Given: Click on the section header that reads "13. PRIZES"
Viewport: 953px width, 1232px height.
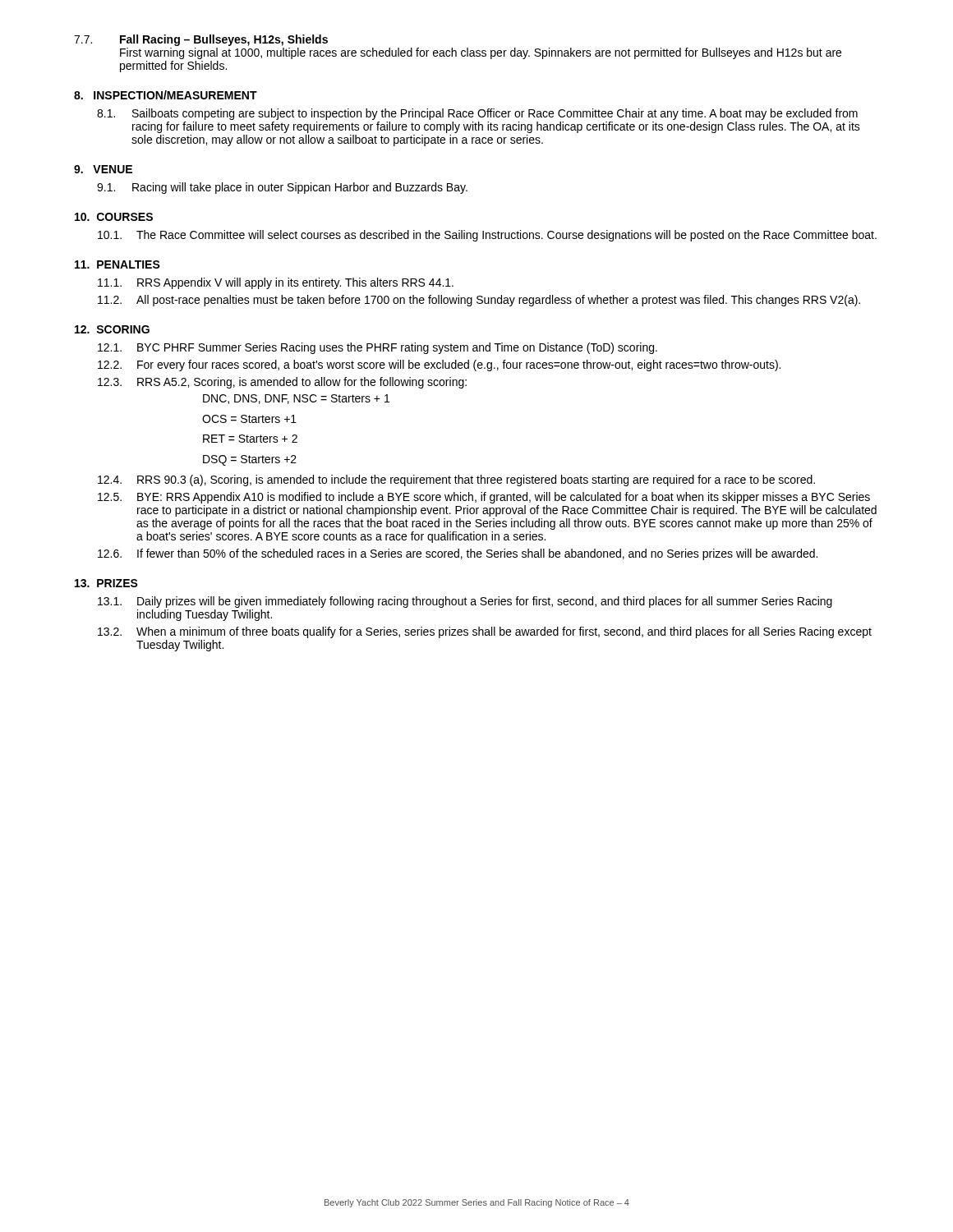Looking at the screenshot, I should click(106, 583).
